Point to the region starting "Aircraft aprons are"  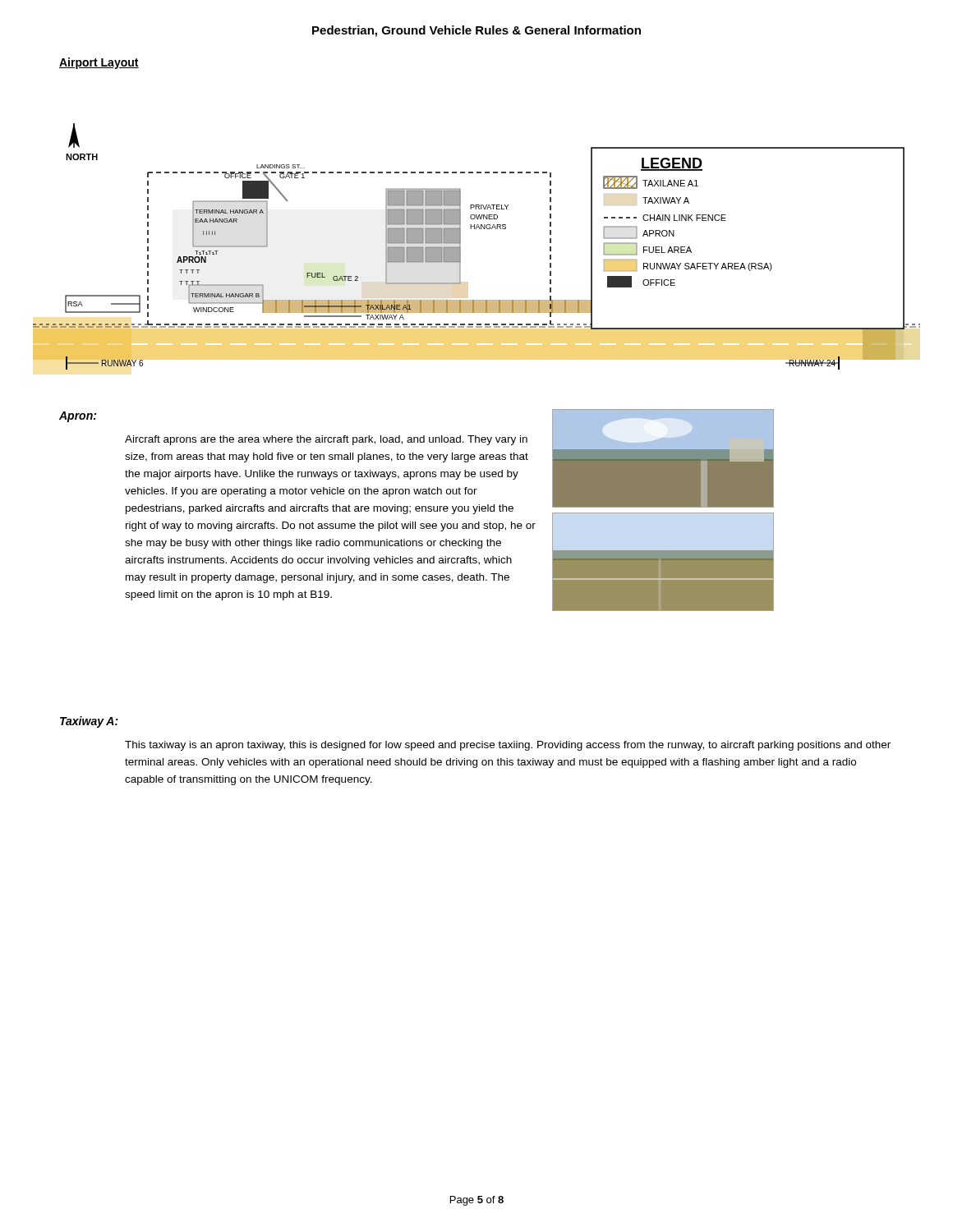[x=330, y=517]
